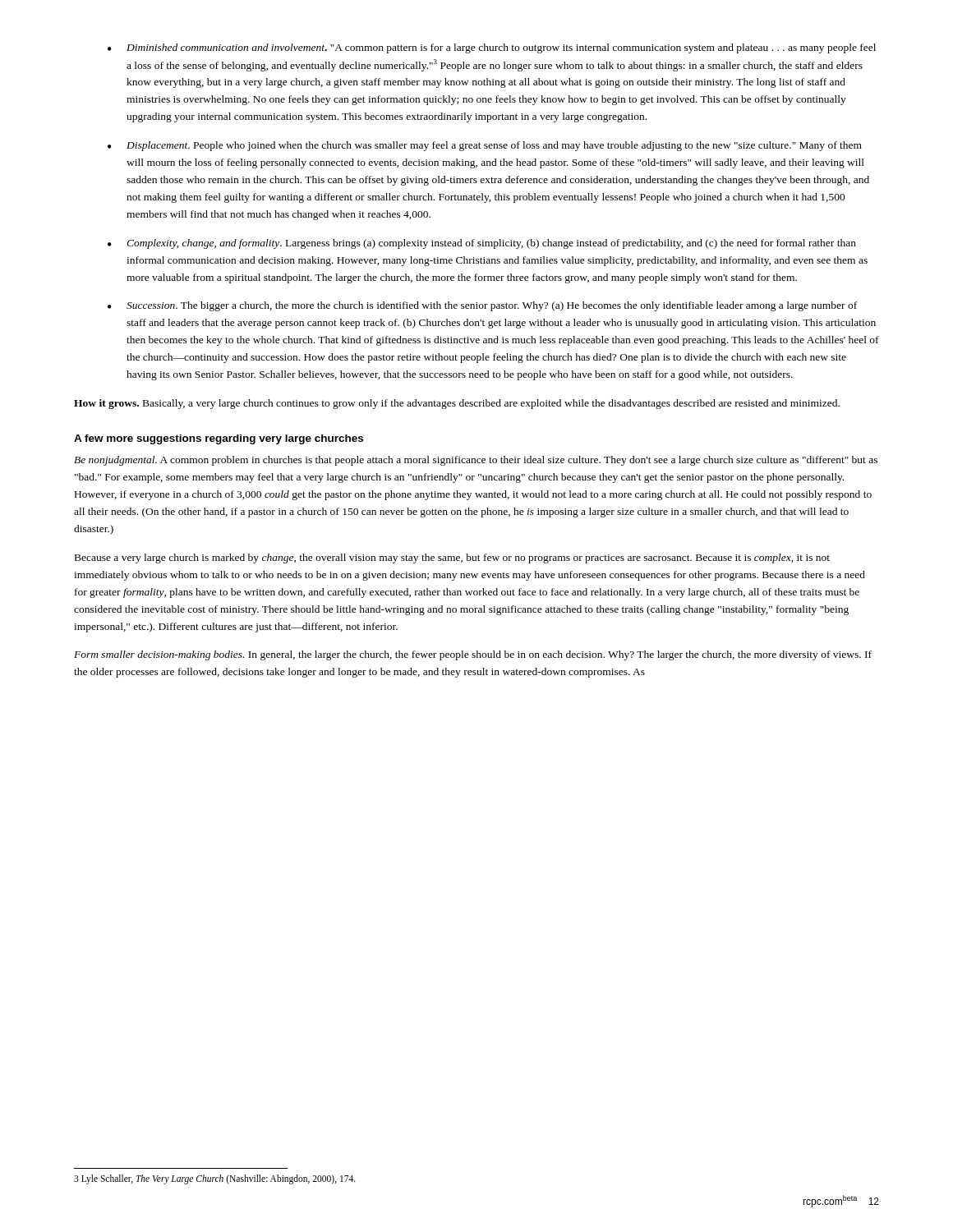Click on the list item that reads "• Succession. The bigger a"
953x1232 pixels.
tap(493, 341)
